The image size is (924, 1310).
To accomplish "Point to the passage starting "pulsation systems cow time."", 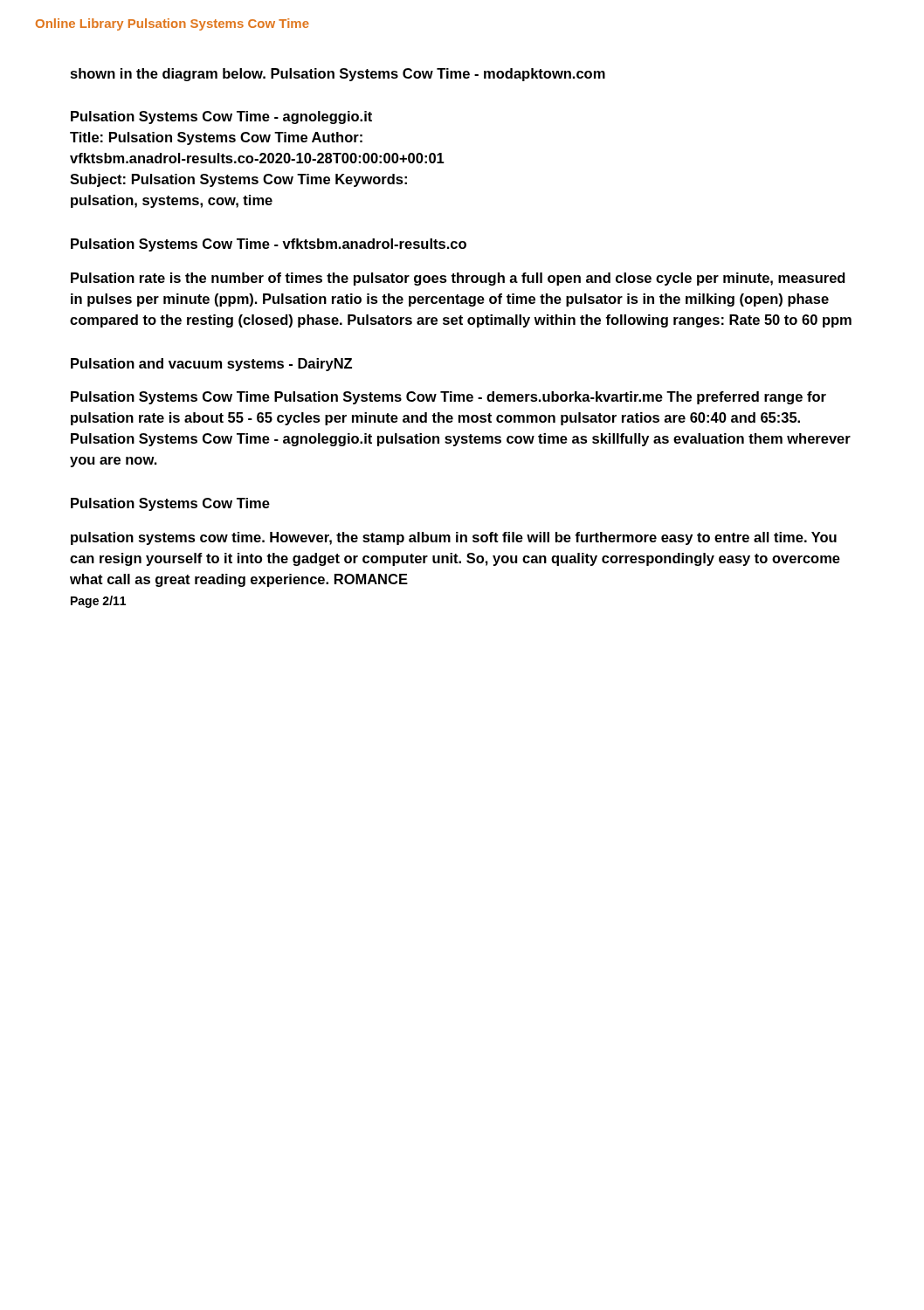I will click(x=462, y=569).
